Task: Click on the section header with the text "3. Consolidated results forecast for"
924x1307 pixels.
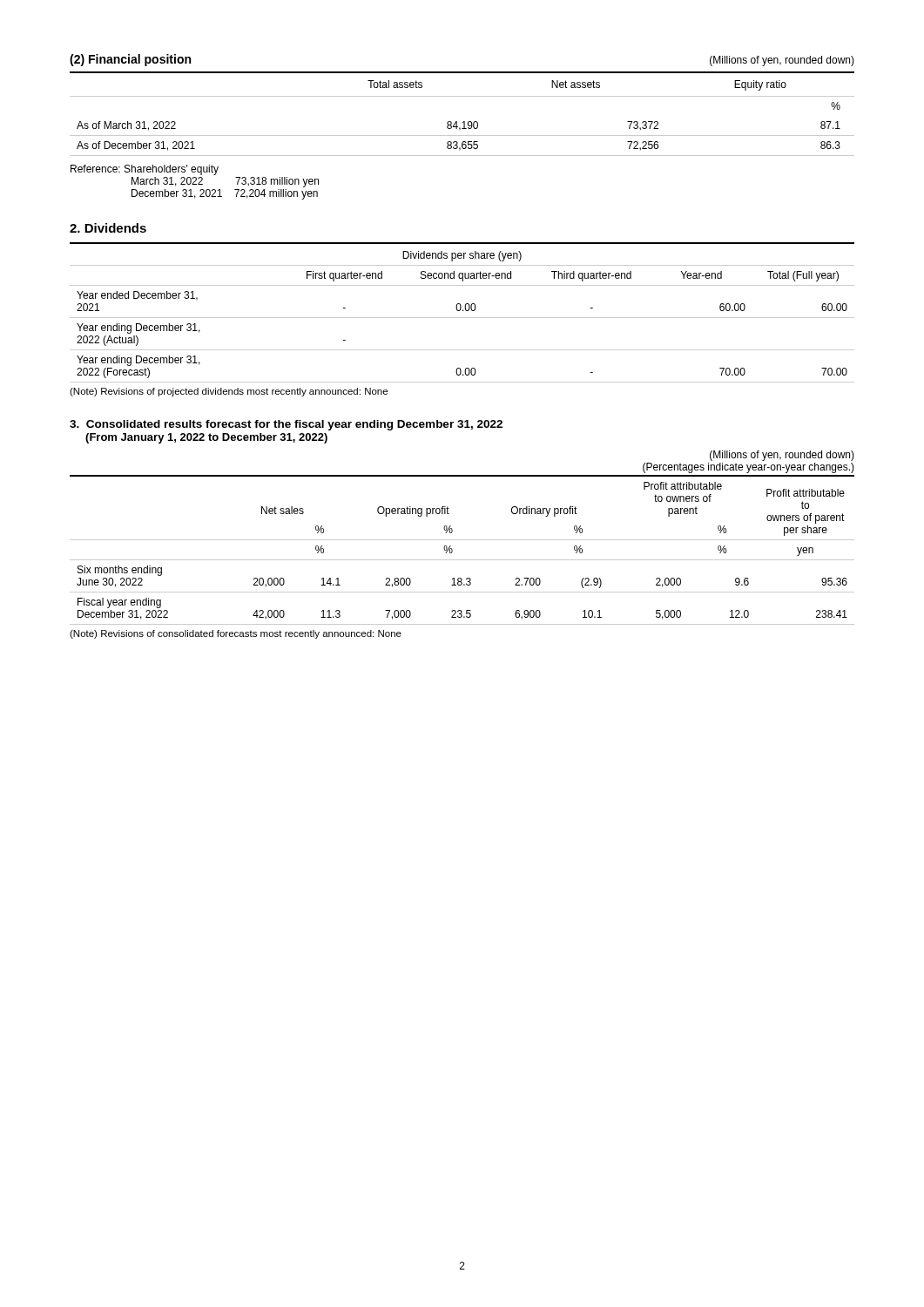Action: coord(286,430)
